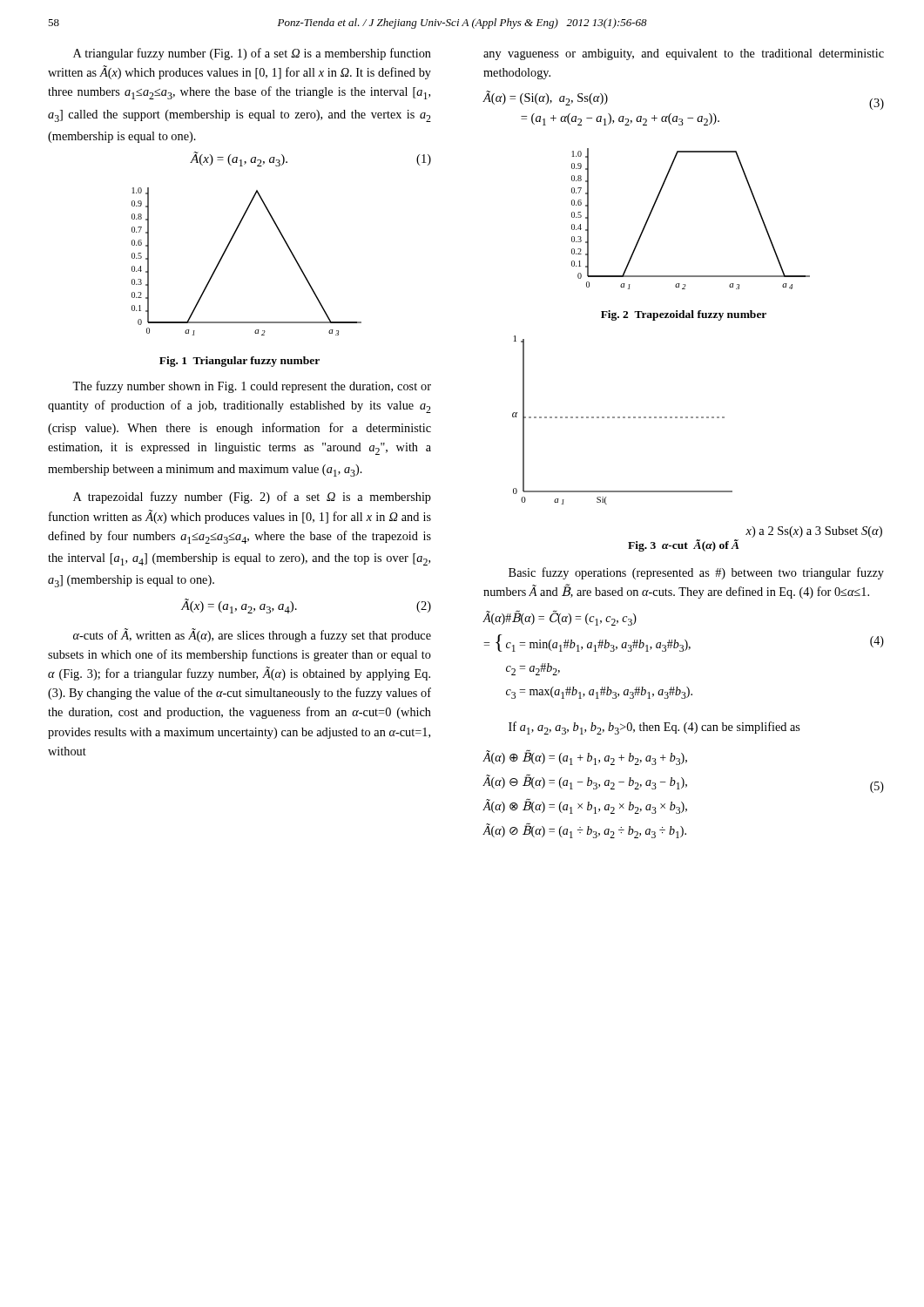Point to the passage starting "any vagueness or ambiguity, and"

coord(684,63)
